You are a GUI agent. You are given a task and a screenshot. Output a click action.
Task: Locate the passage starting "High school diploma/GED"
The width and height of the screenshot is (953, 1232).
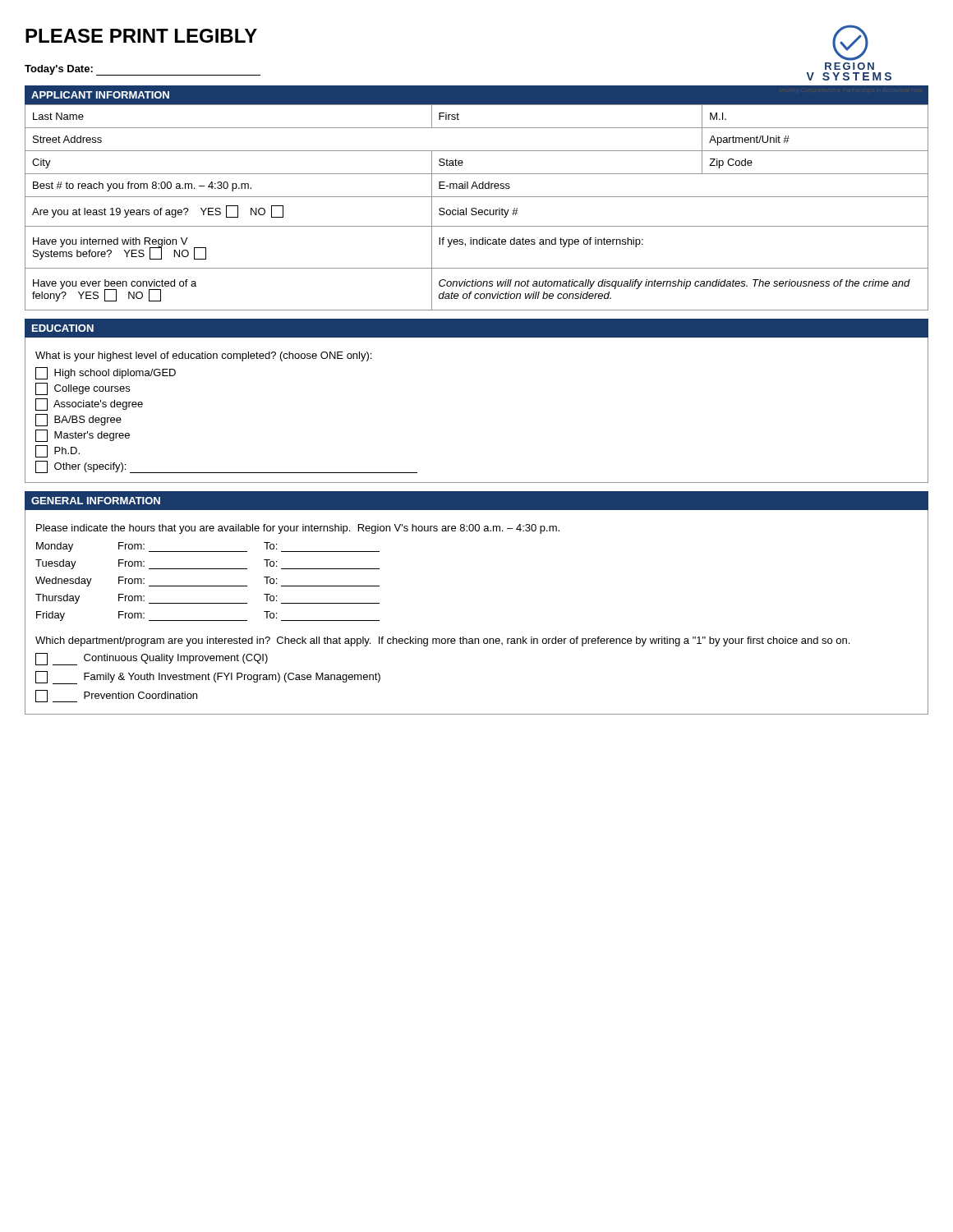pos(106,373)
